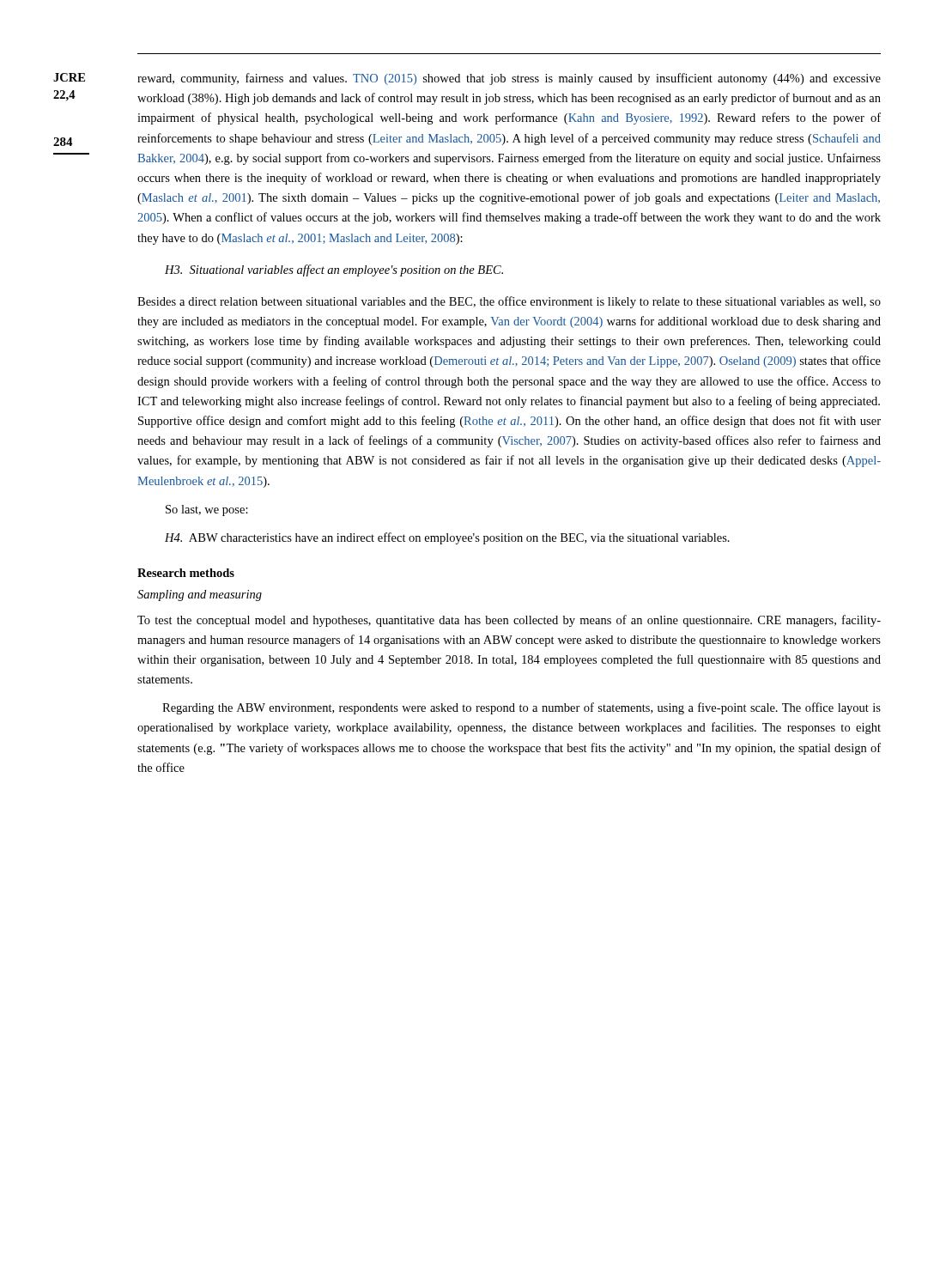Viewport: 934px width, 1288px height.
Task: Select the region starting "reward, community, fairness and values. TNO"
Action: click(x=509, y=158)
